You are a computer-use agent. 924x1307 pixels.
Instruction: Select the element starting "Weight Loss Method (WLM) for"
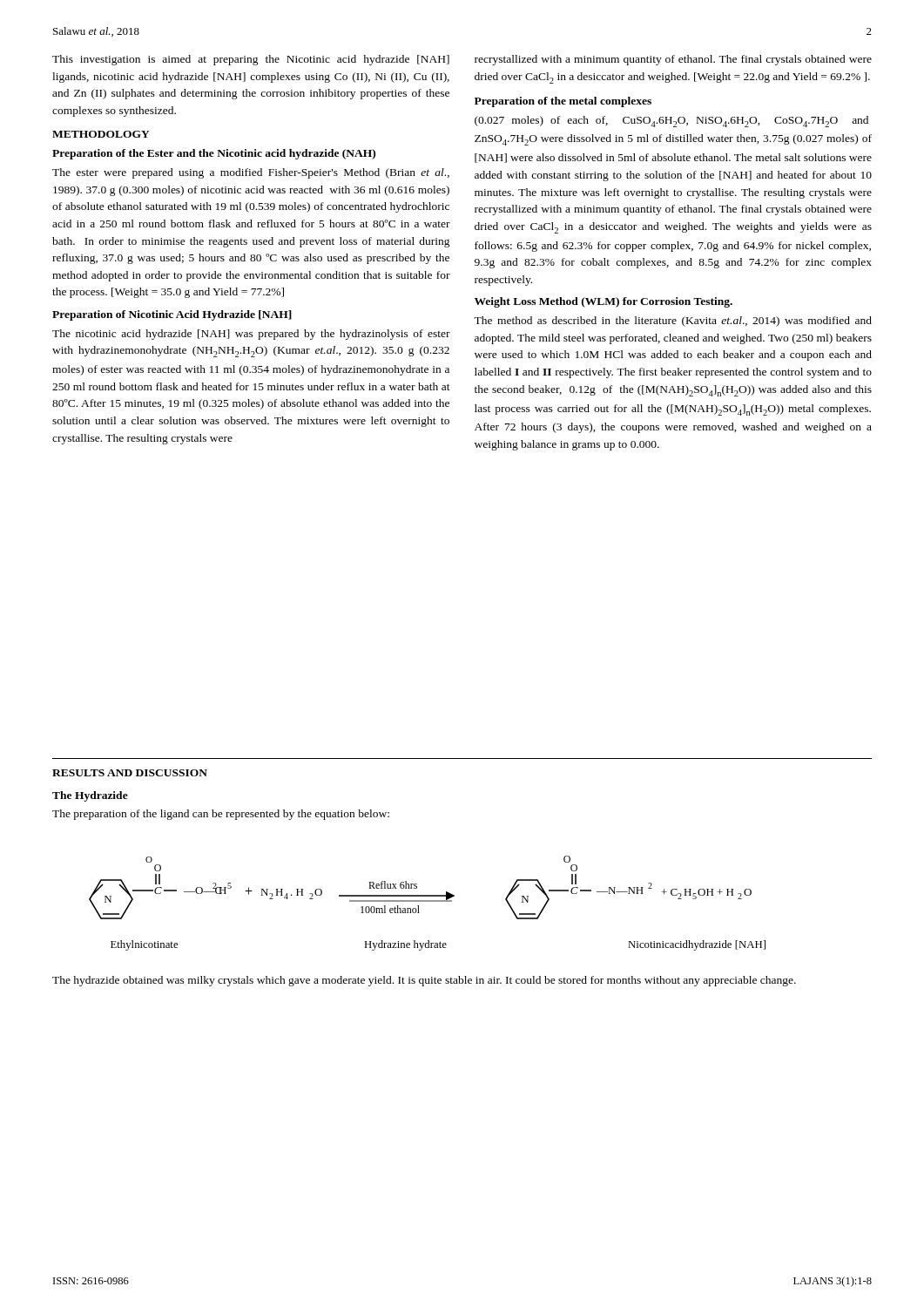(x=603, y=301)
